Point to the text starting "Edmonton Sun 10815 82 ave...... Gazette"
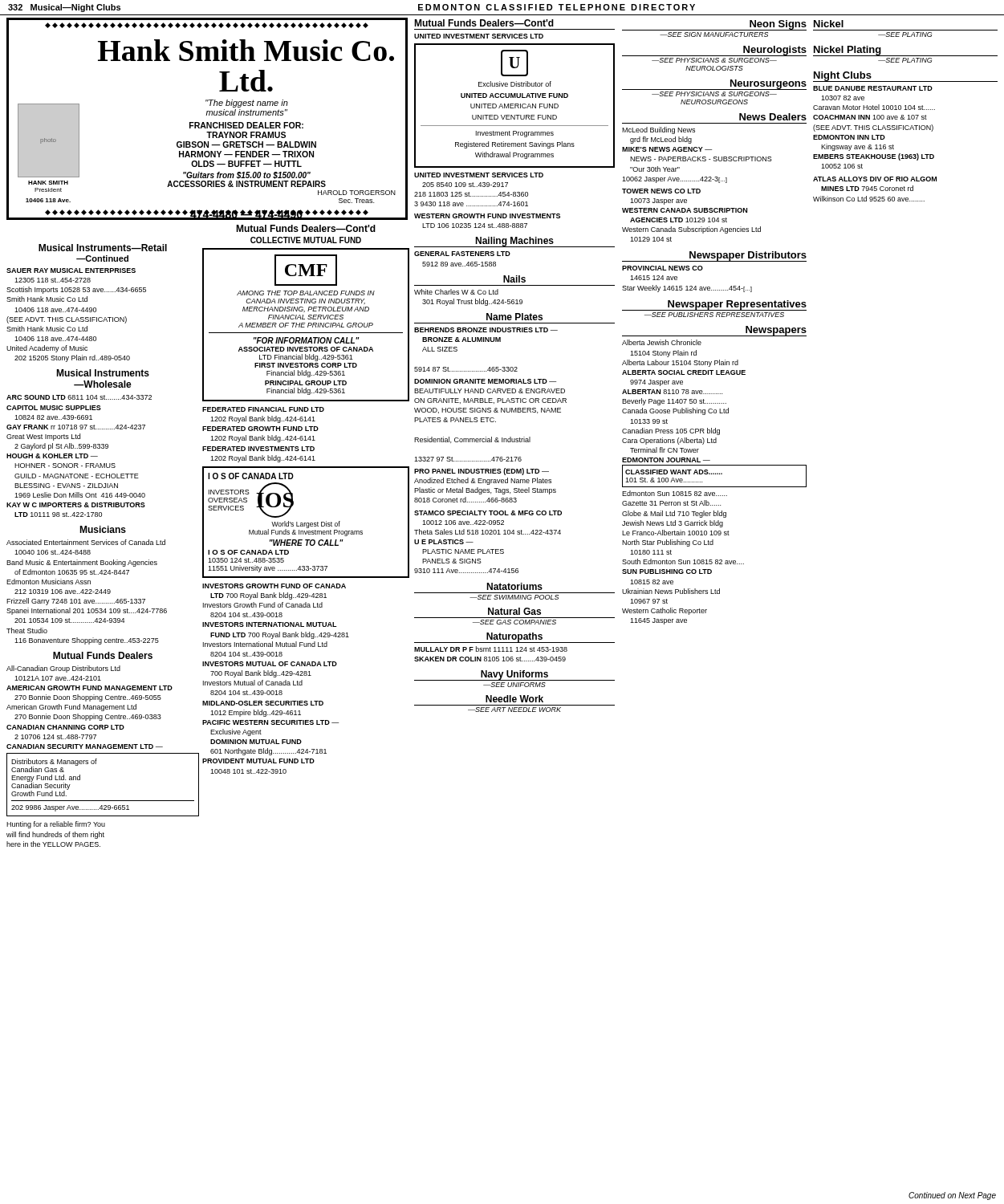 [x=683, y=557]
